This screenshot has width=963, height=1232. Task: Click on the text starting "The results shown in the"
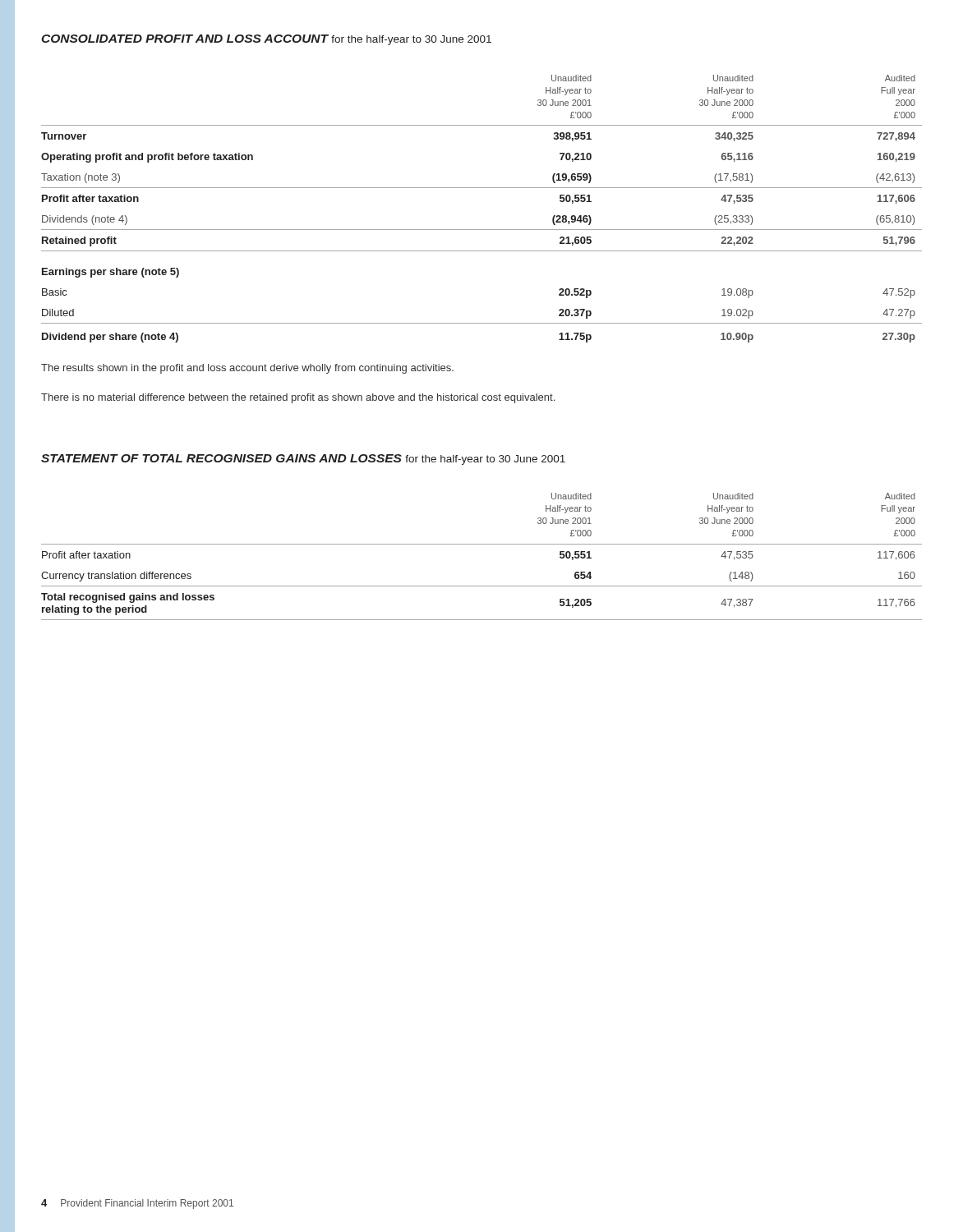248,368
